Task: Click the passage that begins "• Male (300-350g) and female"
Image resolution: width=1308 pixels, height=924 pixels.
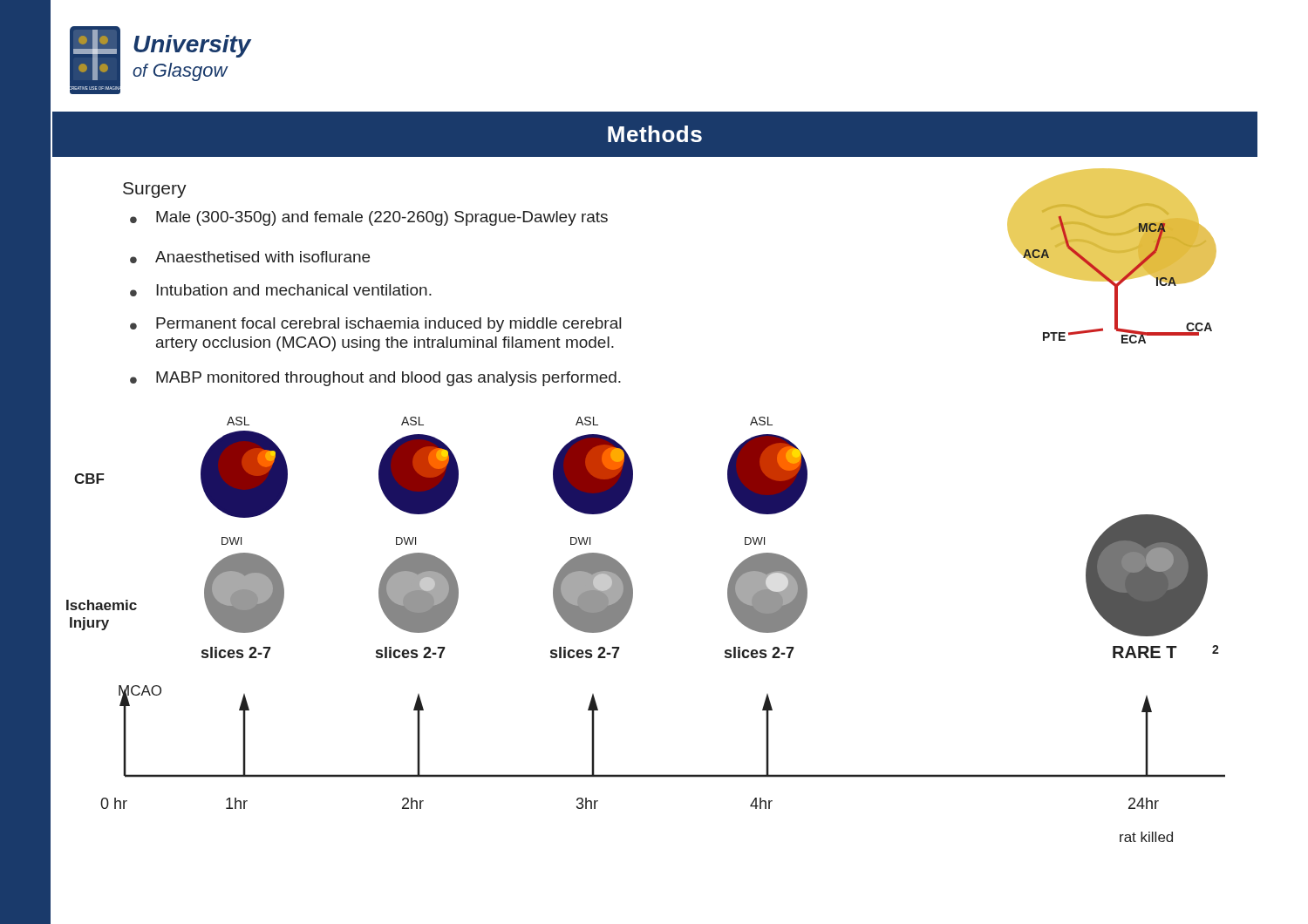Action: tap(369, 220)
